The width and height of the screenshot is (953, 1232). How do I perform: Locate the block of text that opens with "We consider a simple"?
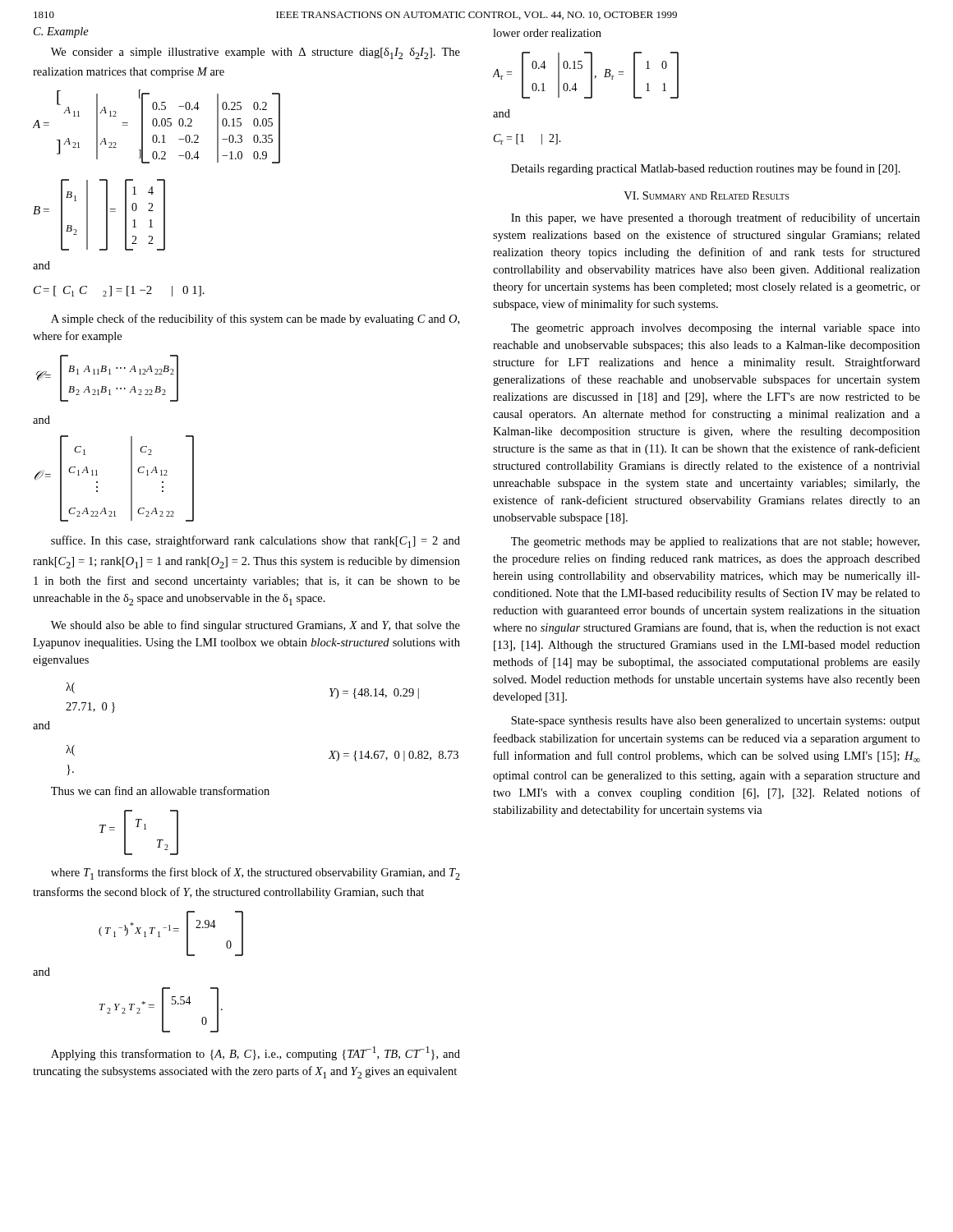pos(246,62)
